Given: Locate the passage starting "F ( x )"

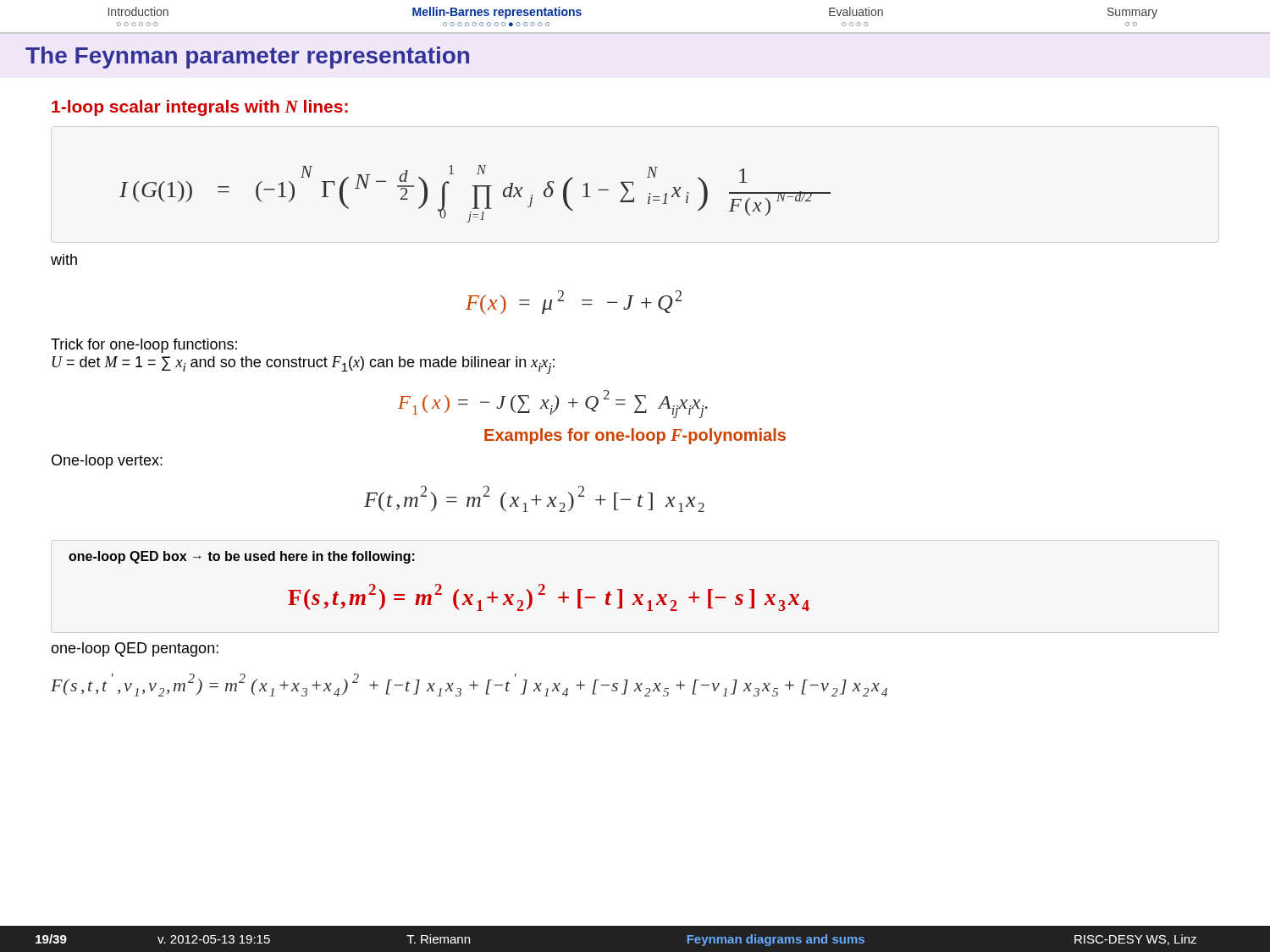Looking at the screenshot, I should point(635,301).
